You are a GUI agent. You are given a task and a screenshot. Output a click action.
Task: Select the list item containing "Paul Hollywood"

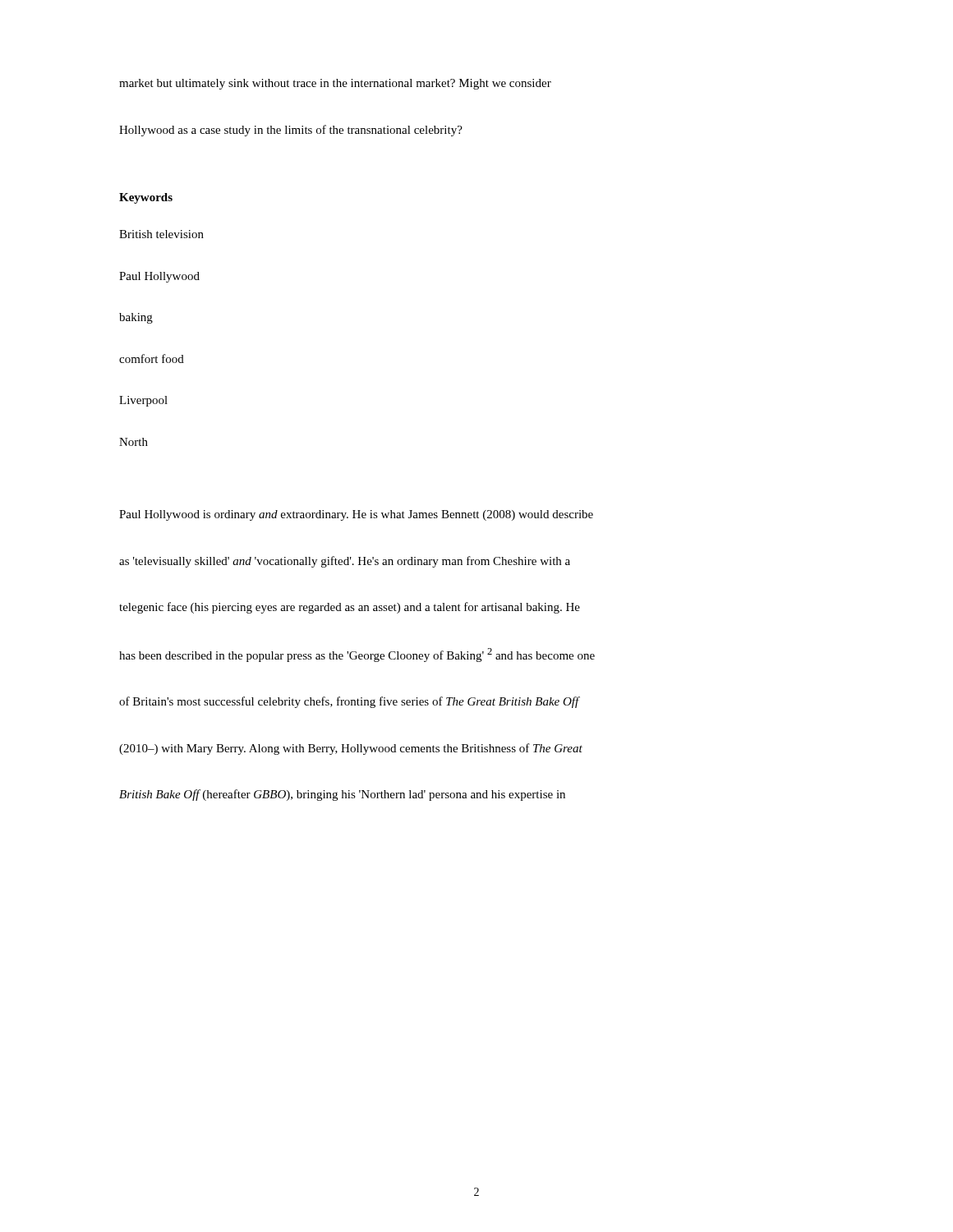pyautogui.click(x=159, y=276)
